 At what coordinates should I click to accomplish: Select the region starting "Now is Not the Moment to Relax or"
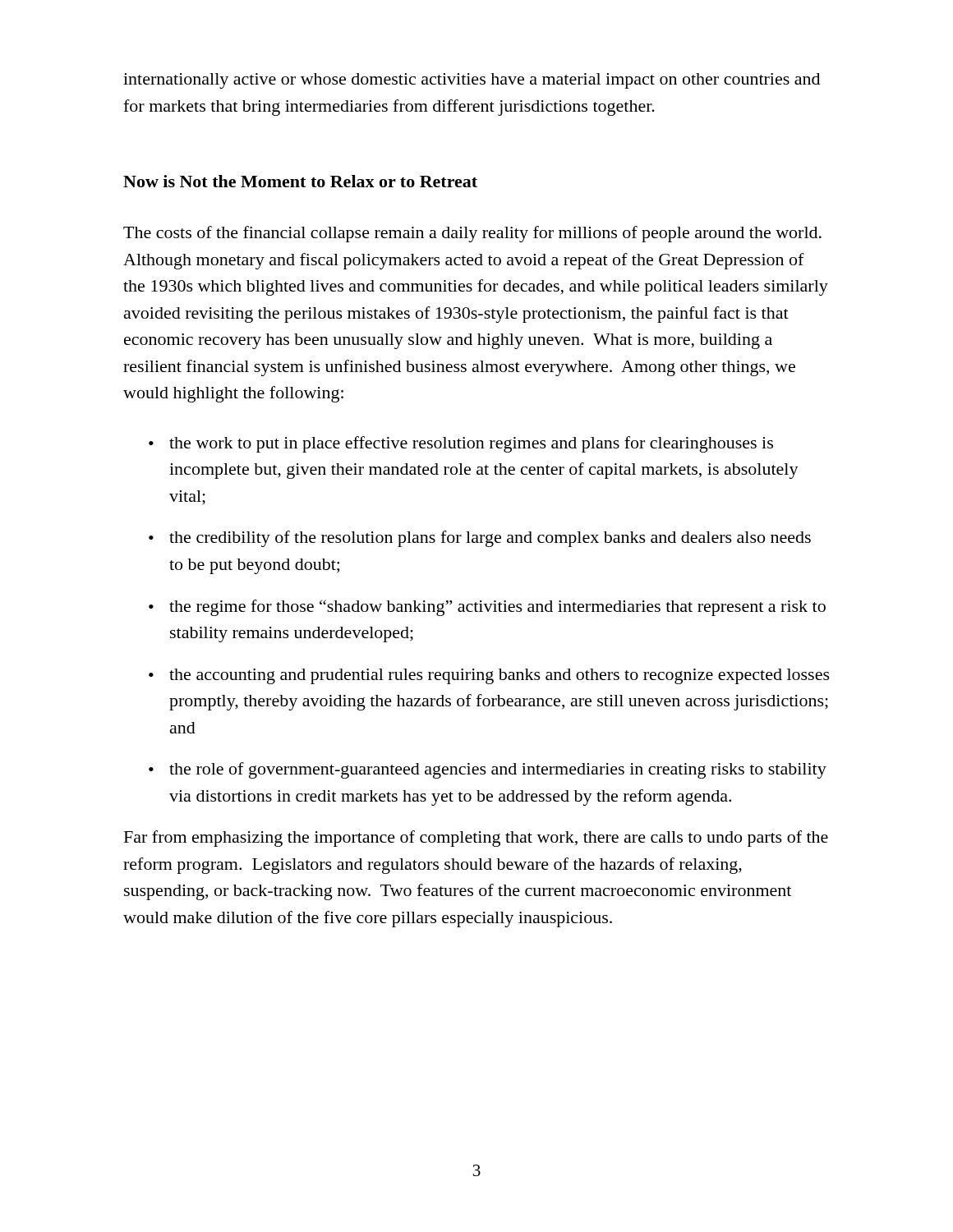(x=300, y=181)
